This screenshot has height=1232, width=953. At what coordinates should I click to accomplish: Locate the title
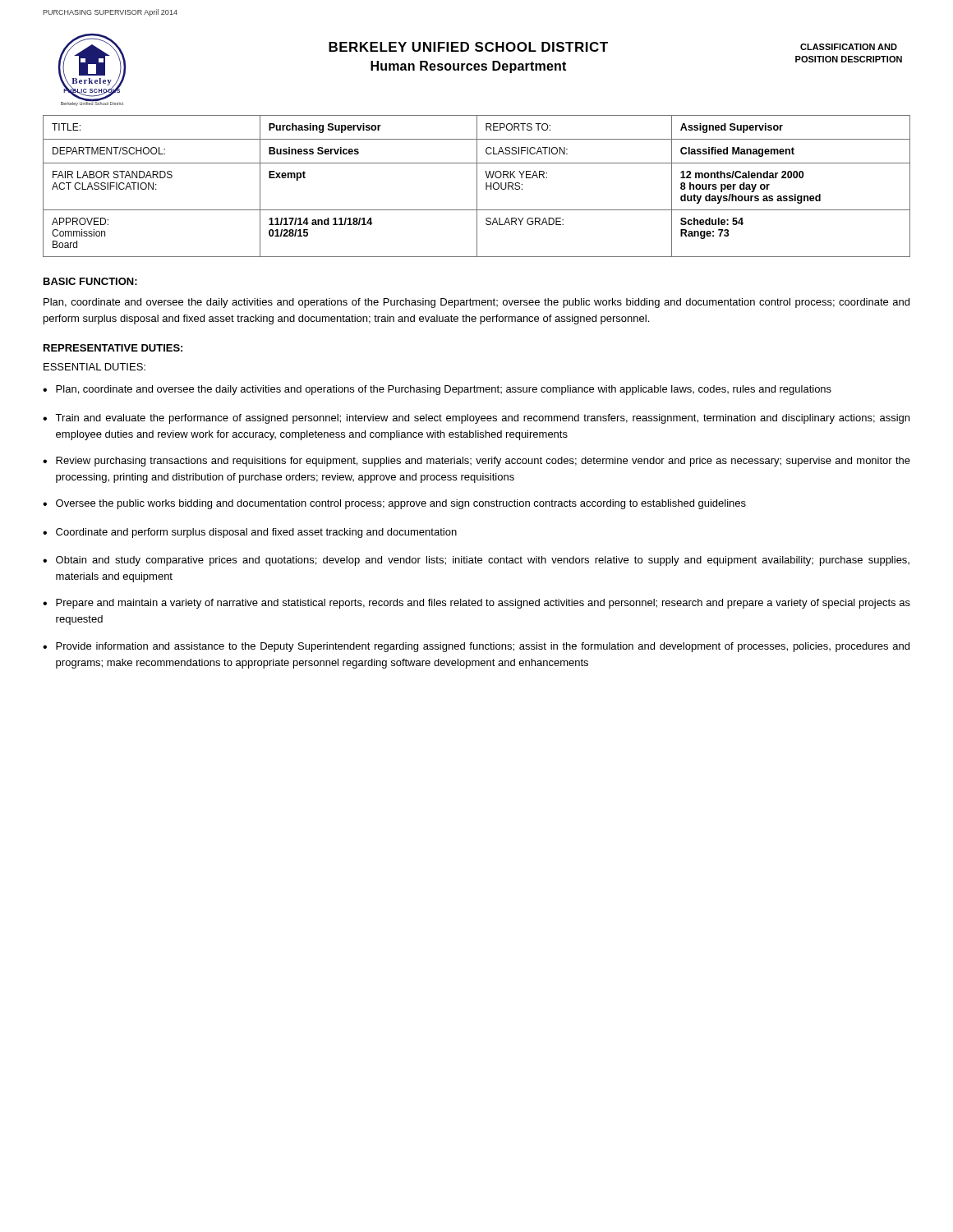(468, 57)
